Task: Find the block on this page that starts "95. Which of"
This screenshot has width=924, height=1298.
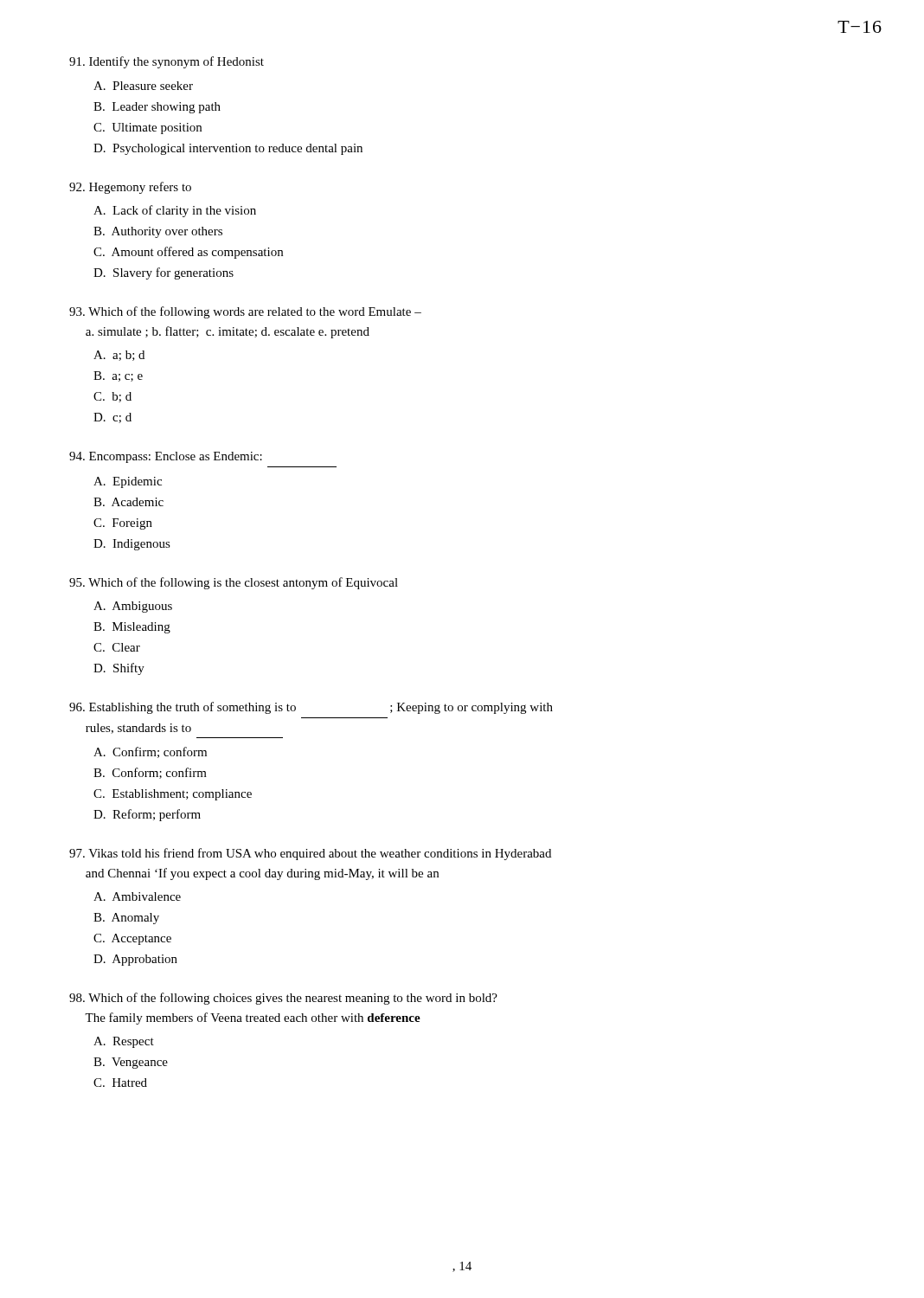Action: click(234, 583)
